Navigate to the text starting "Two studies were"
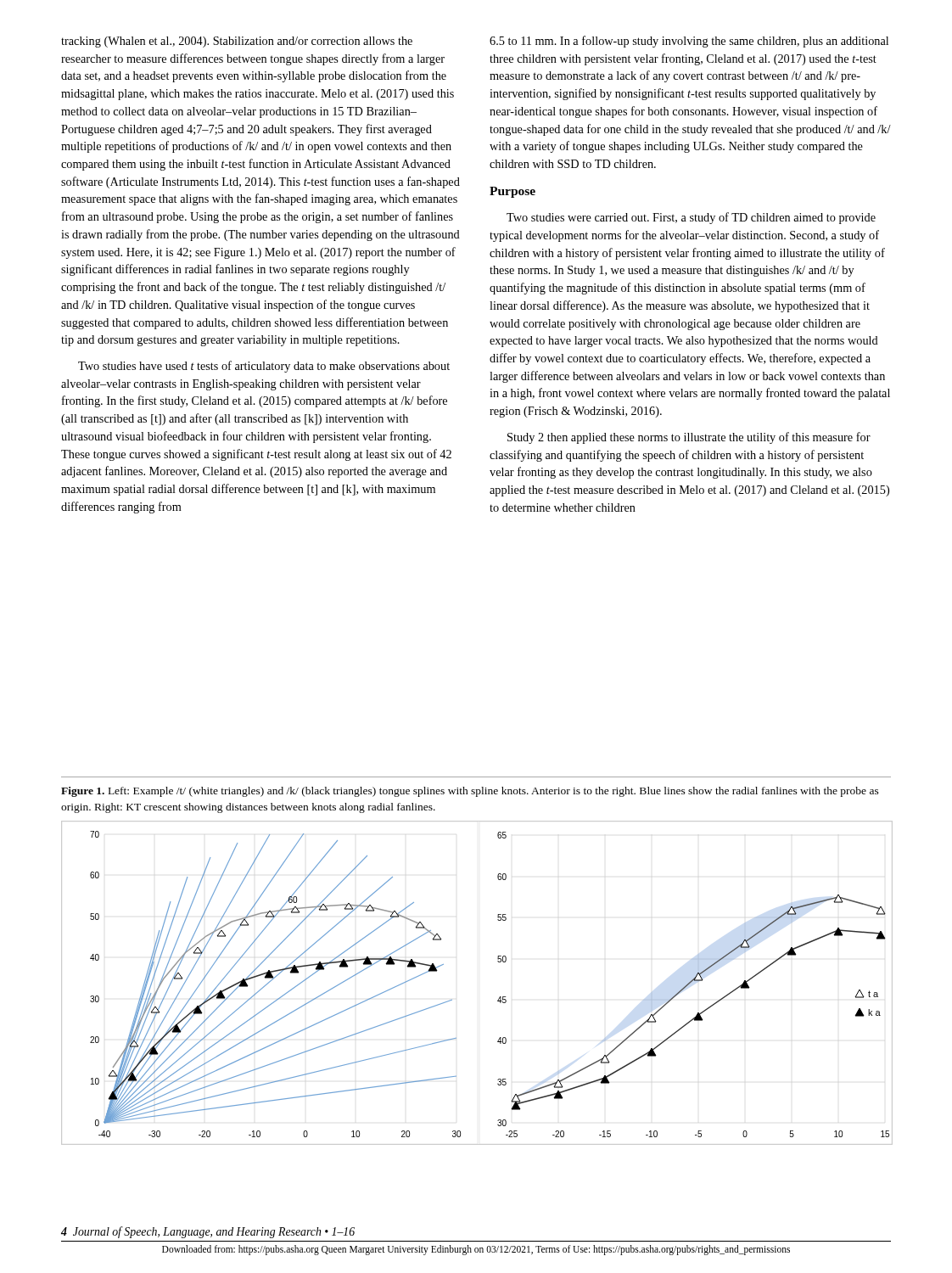The width and height of the screenshot is (952, 1273). (690, 363)
